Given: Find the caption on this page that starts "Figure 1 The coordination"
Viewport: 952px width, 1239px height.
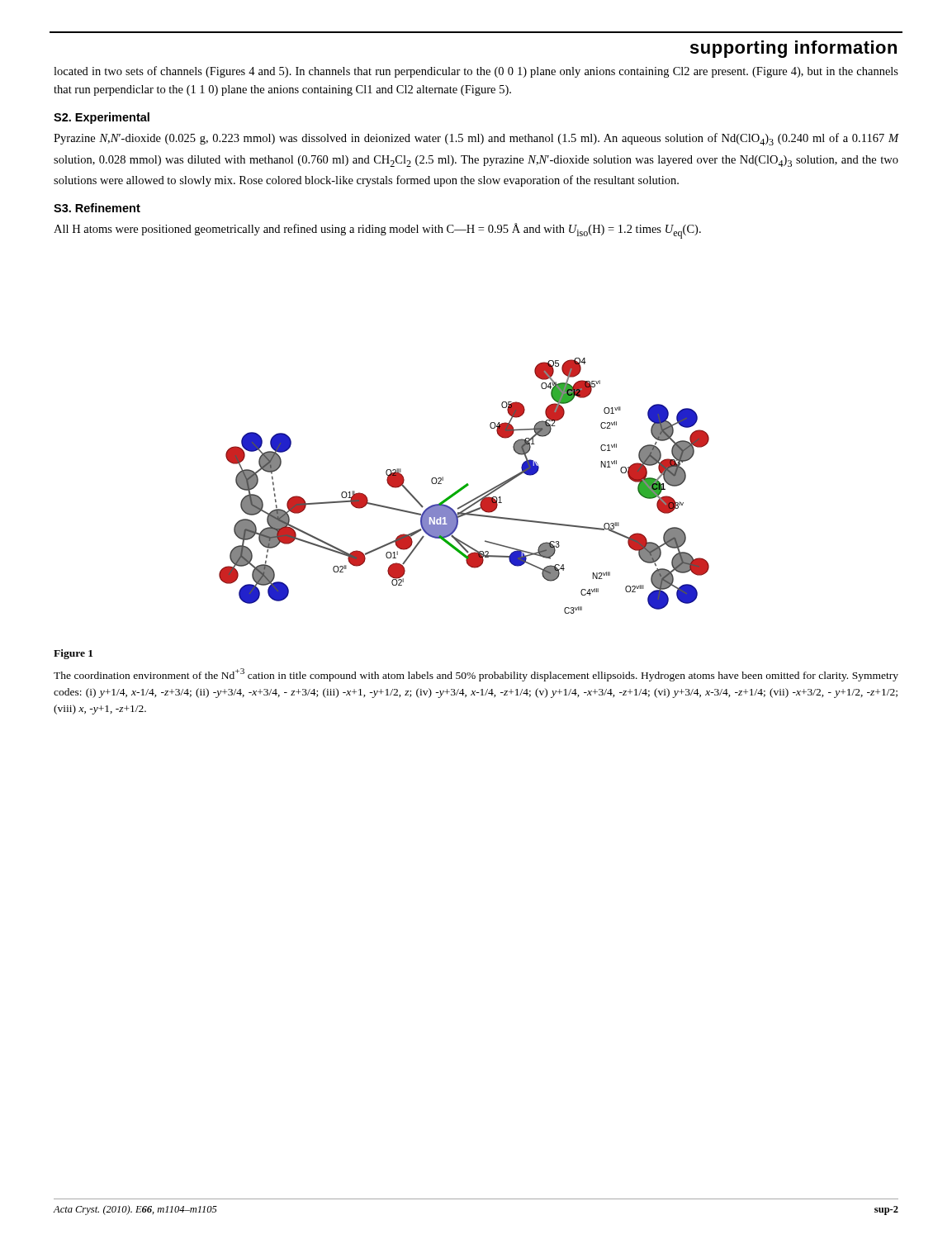Looking at the screenshot, I should point(476,681).
